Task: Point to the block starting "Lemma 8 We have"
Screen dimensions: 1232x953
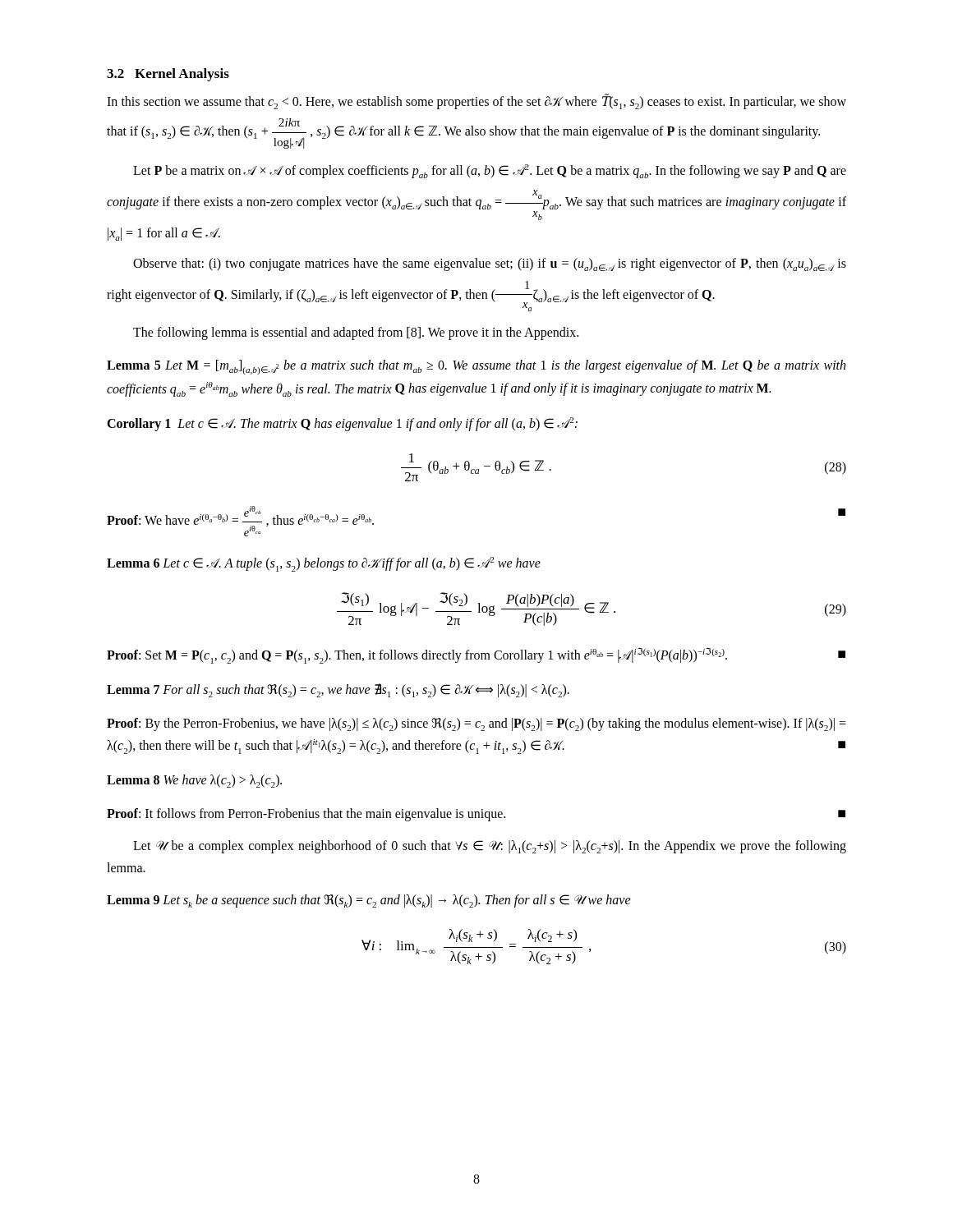Action: click(x=195, y=781)
